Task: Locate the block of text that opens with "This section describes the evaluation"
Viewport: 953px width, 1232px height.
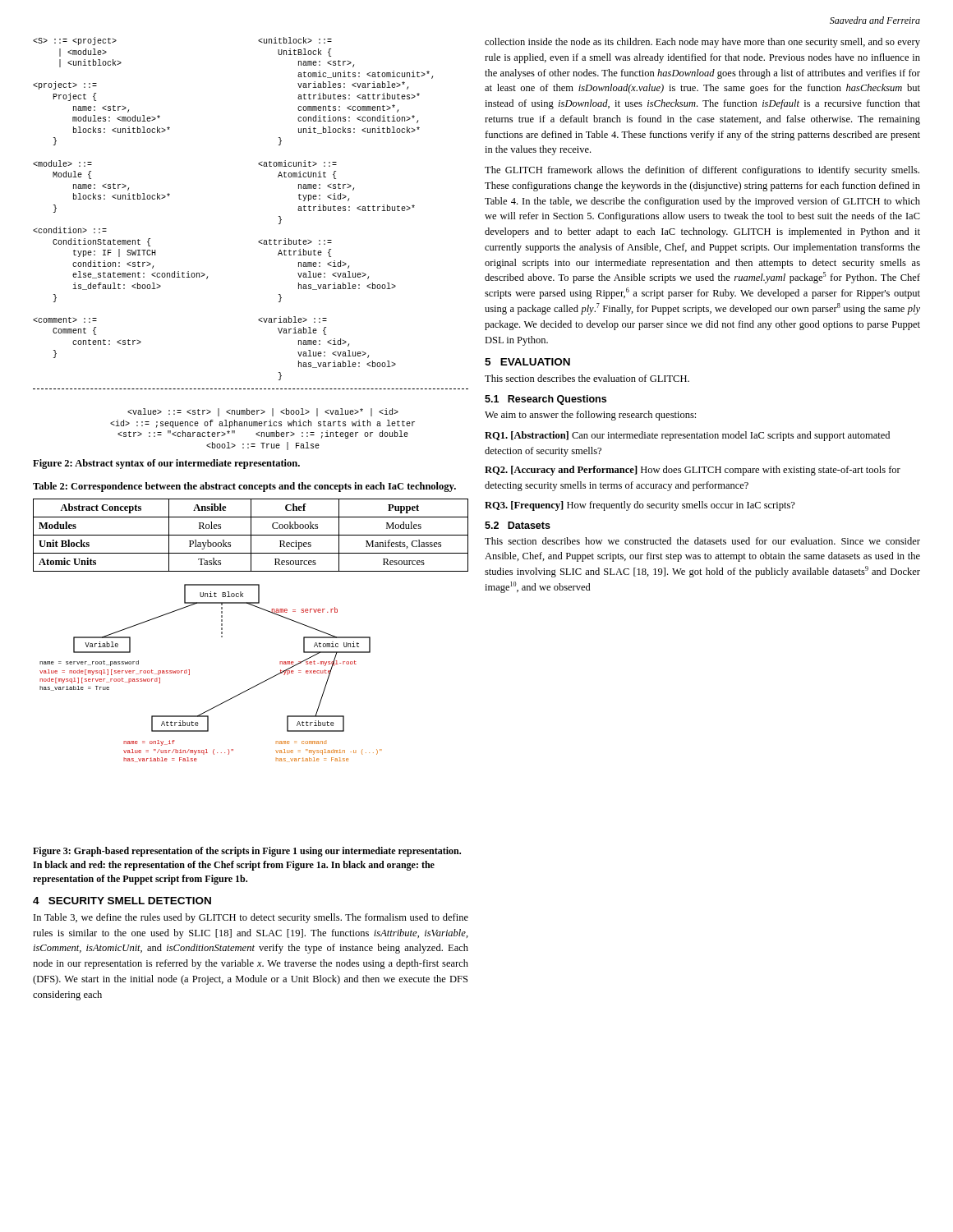Action: (x=587, y=379)
